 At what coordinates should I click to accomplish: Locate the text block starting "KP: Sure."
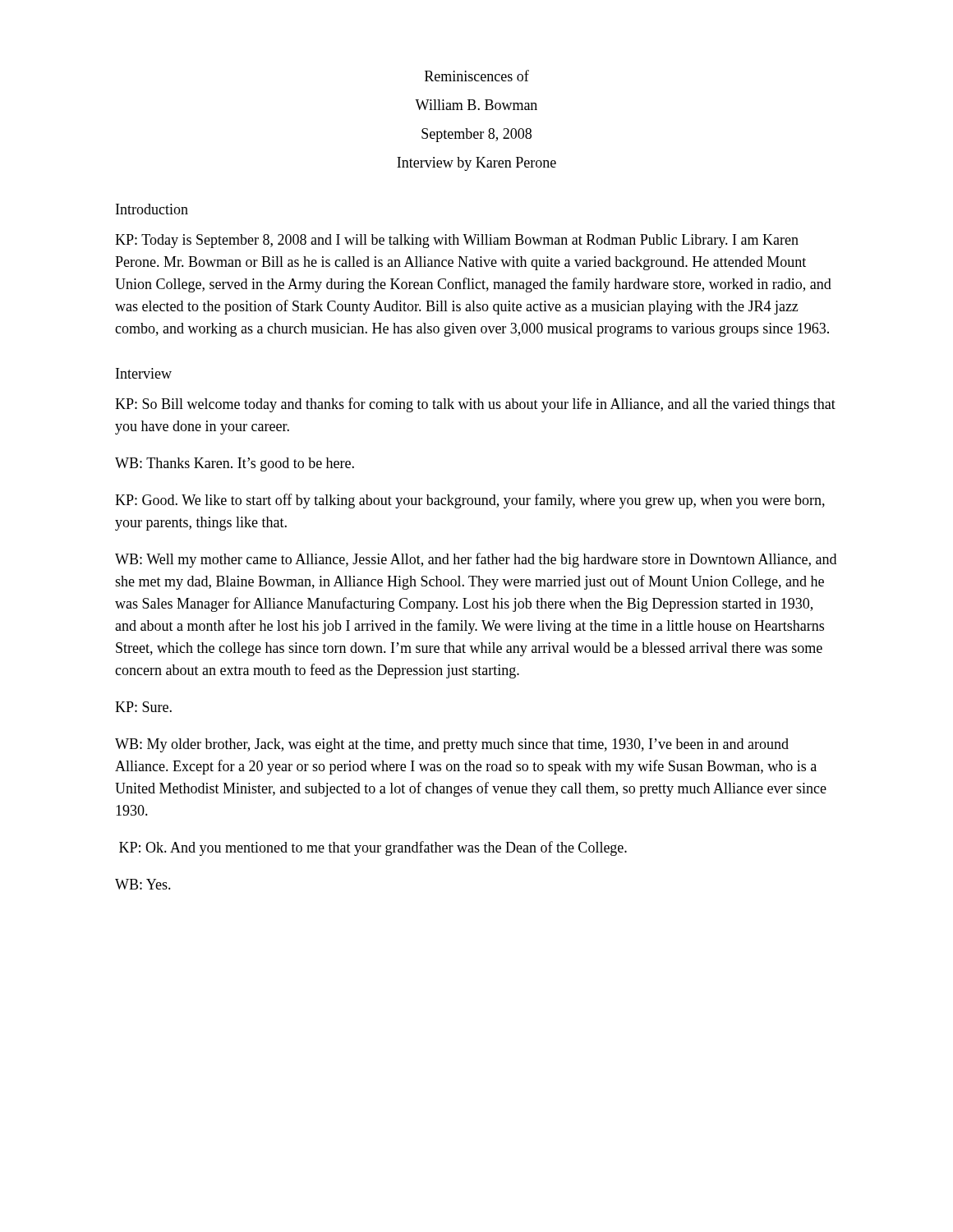coord(144,707)
